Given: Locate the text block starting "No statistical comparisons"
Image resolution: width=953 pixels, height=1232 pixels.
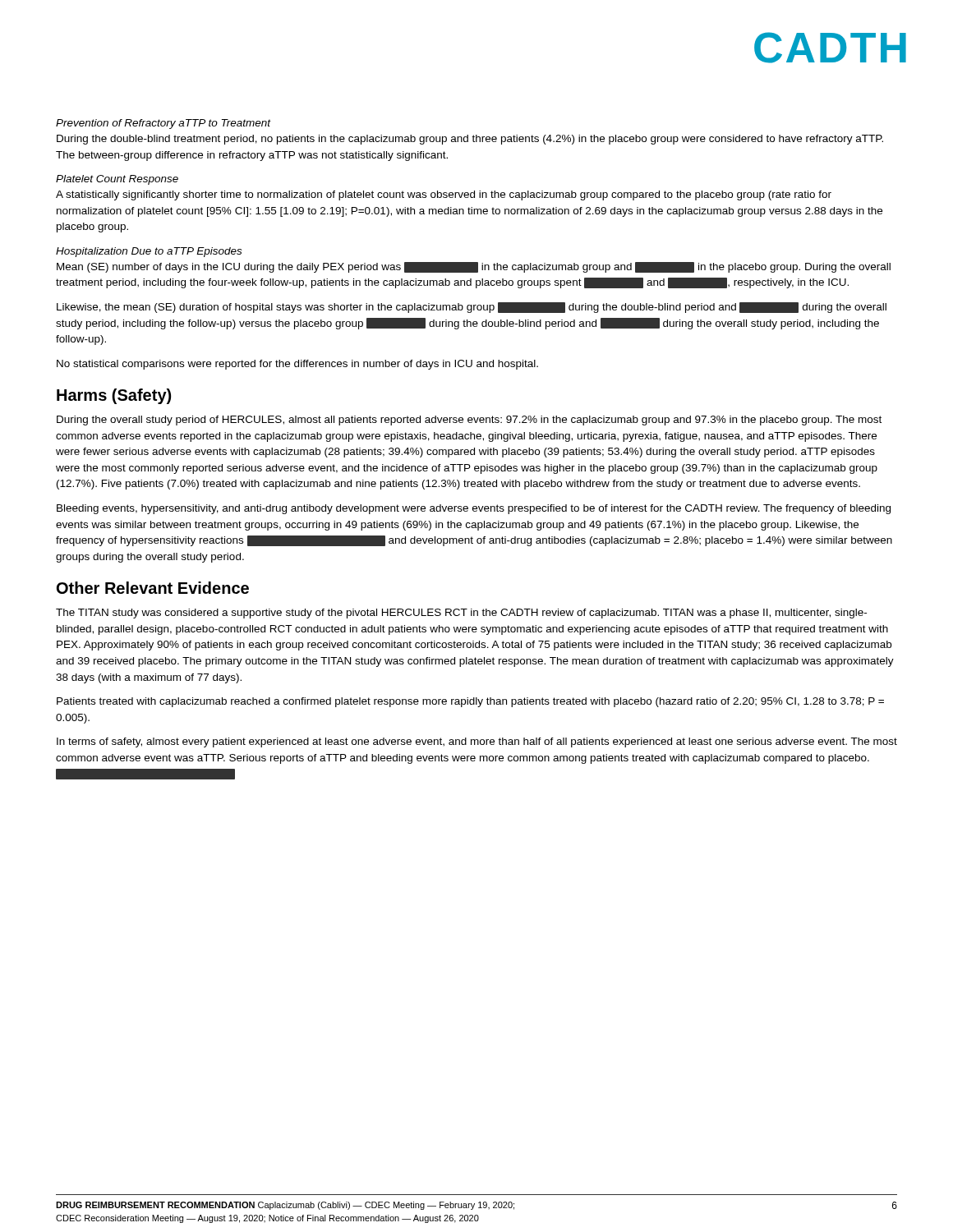Looking at the screenshot, I should (x=297, y=363).
